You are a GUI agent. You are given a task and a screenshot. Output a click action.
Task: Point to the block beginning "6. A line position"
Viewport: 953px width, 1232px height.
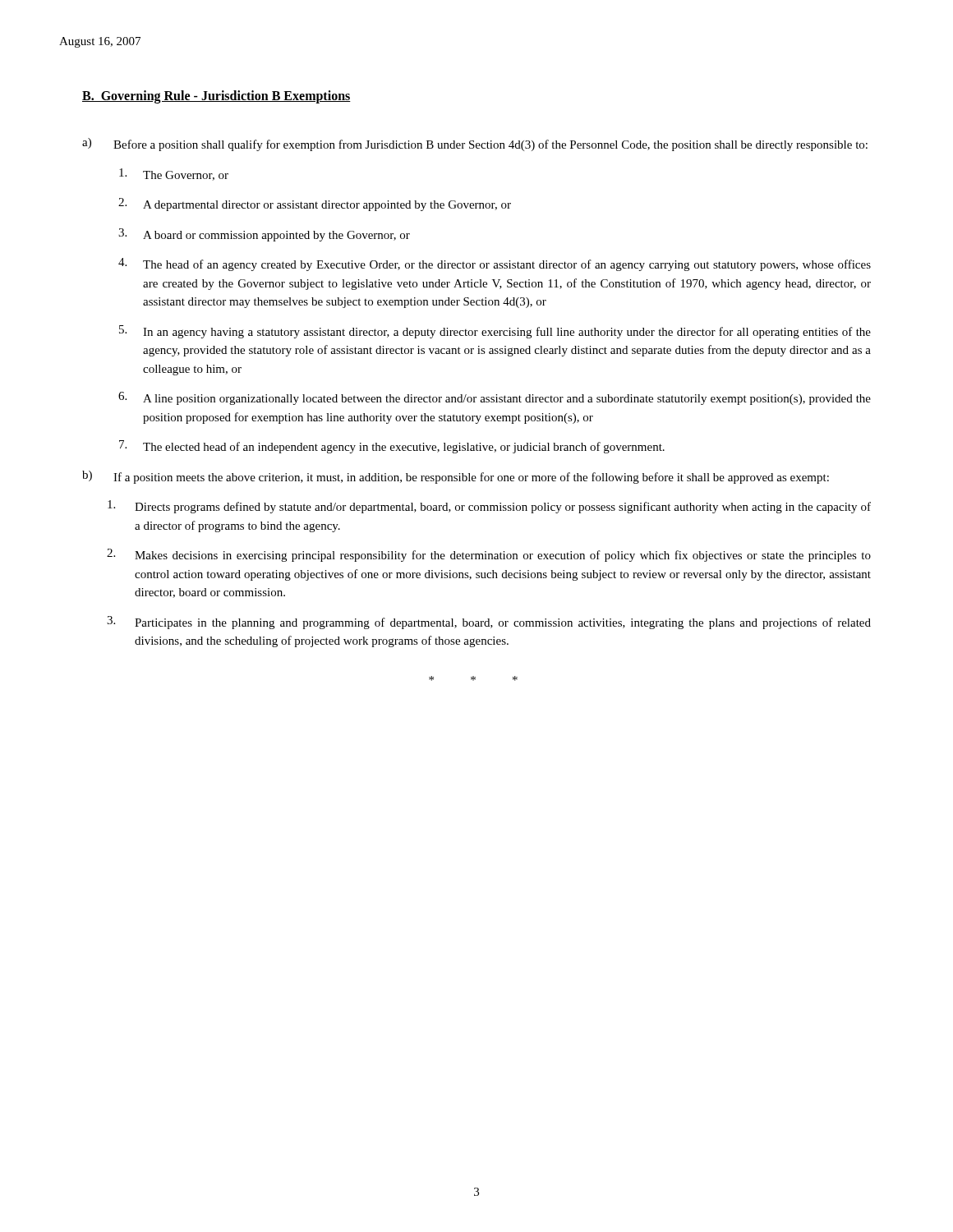coord(495,408)
